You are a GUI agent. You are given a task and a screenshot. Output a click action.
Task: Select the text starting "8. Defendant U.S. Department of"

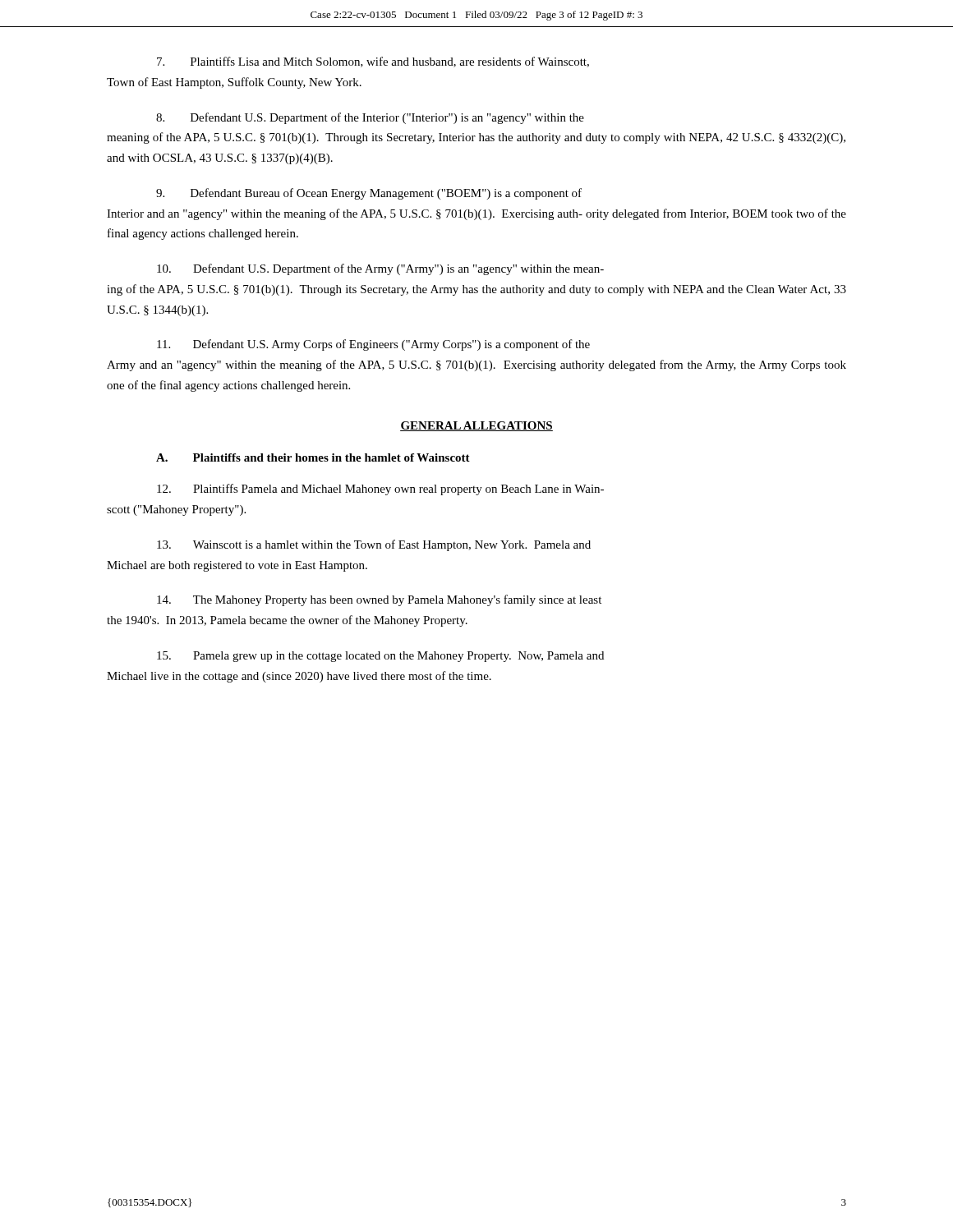tap(476, 136)
